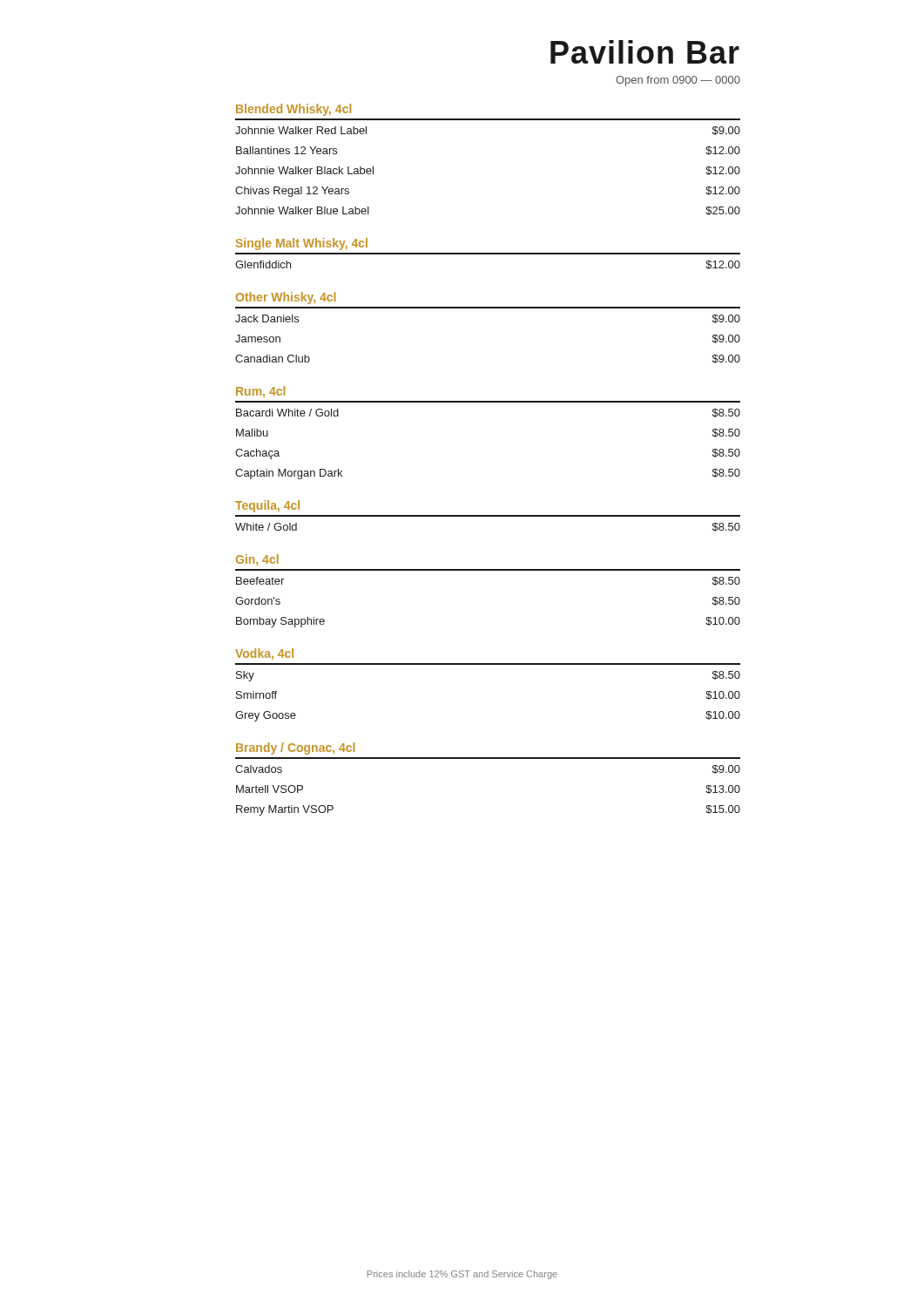Click on the table containing "Jack Daniels"
Screen dimensions: 1307x924
click(488, 339)
